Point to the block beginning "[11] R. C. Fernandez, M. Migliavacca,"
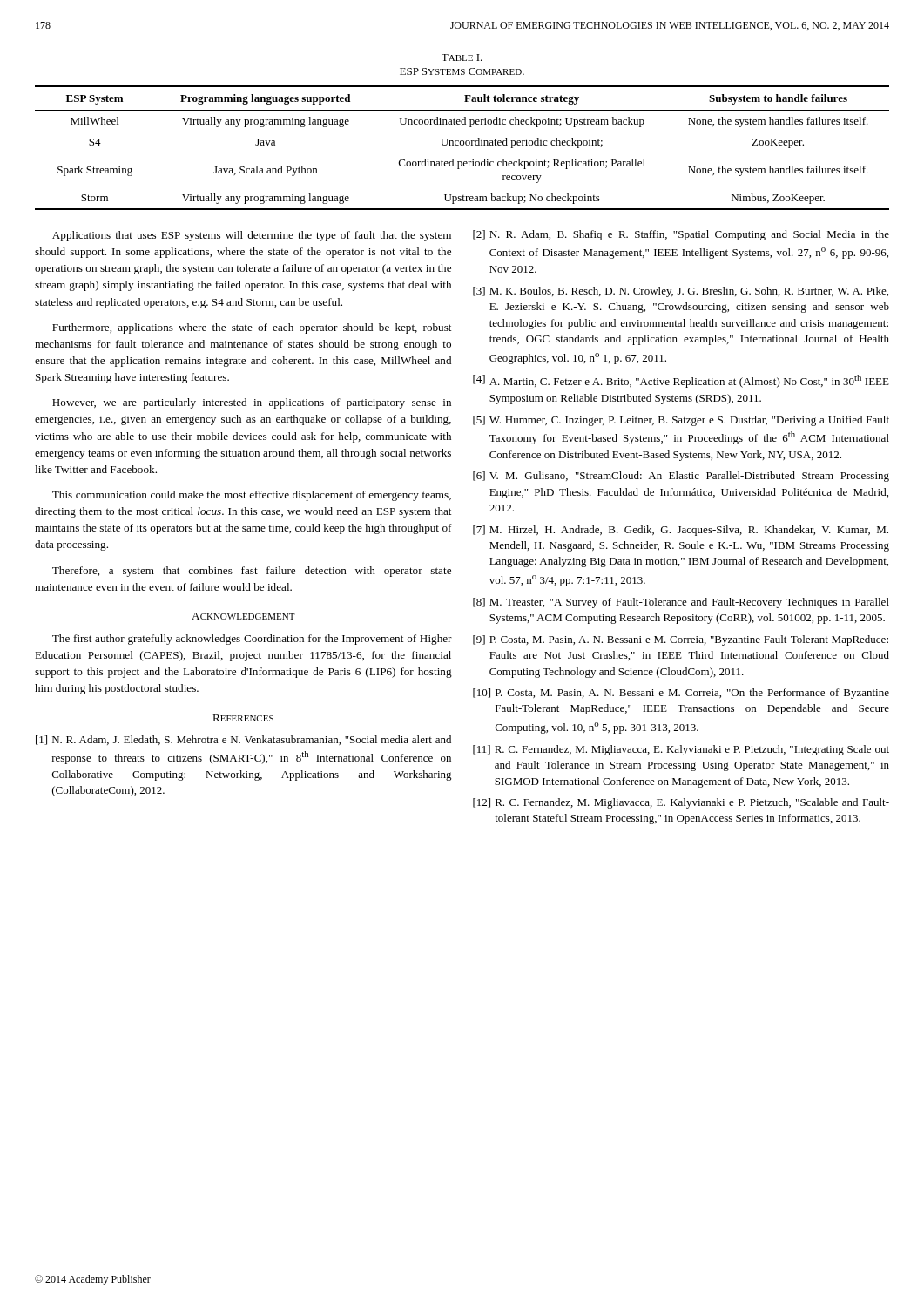 tap(681, 765)
